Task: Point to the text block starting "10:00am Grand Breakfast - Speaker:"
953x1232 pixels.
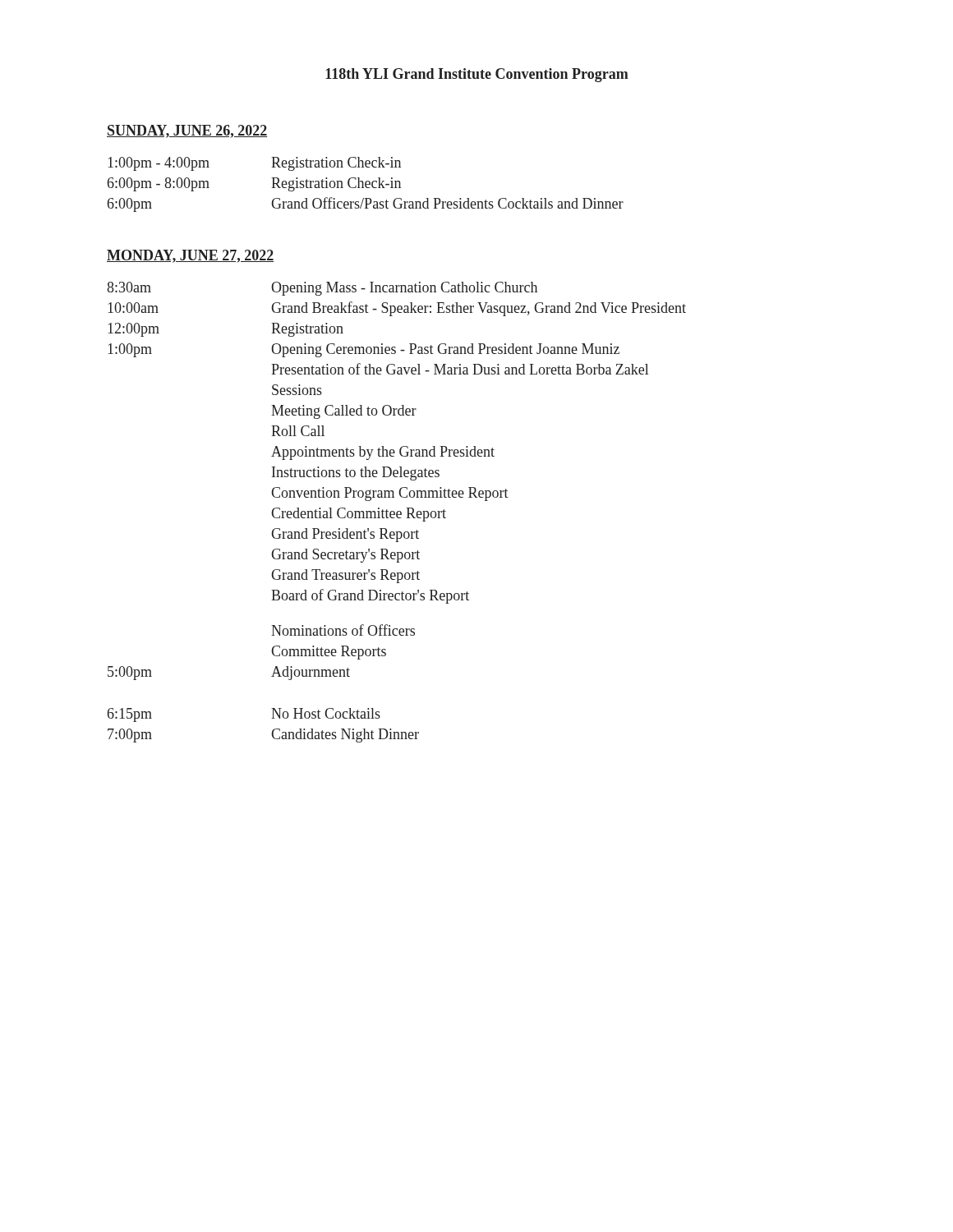Action: coord(476,308)
